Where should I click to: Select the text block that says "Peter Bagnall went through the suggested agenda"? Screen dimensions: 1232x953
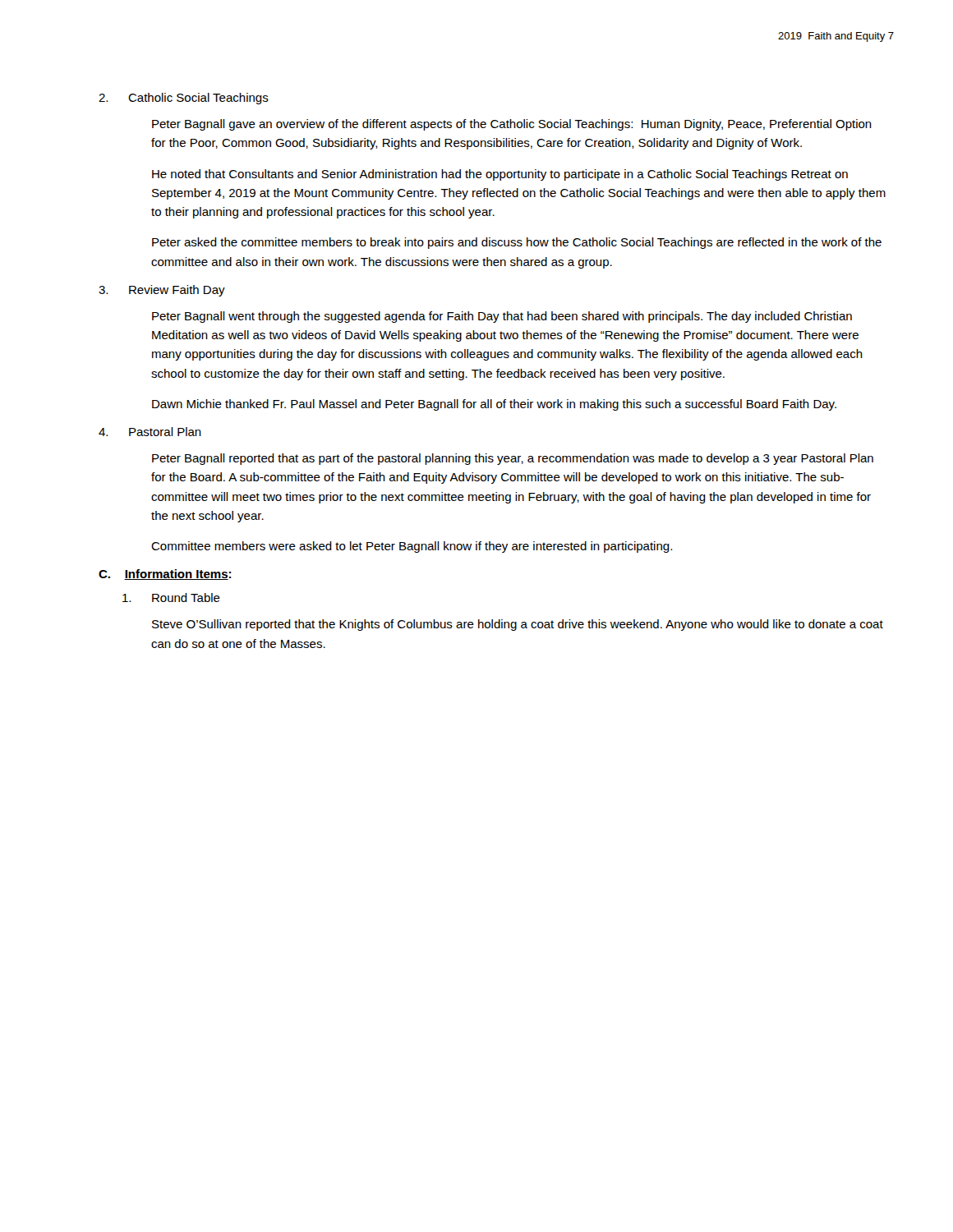pyautogui.click(x=507, y=344)
